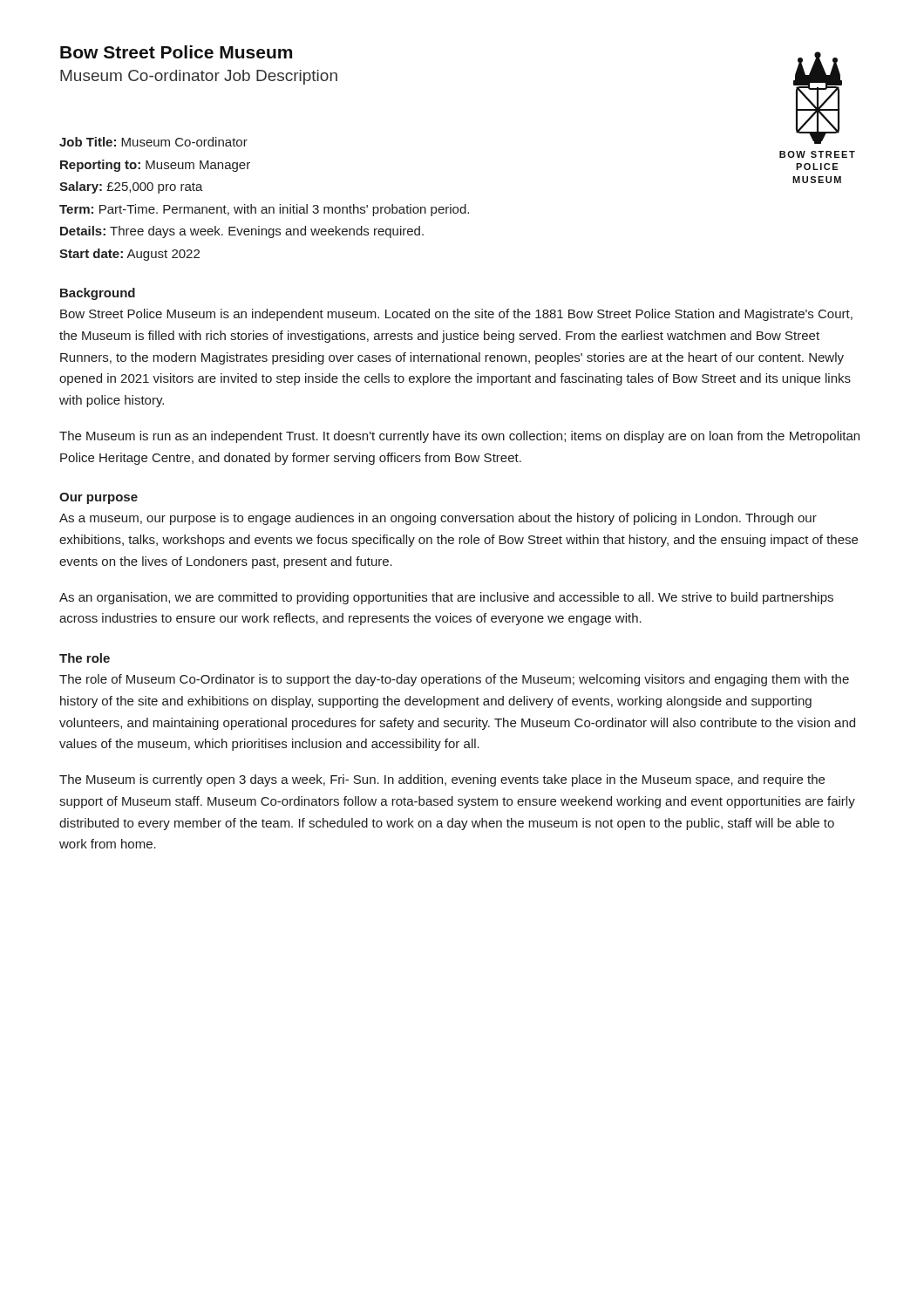Point to "Our purpose"
This screenshot has height=1308, width=924.
(99, 497)
